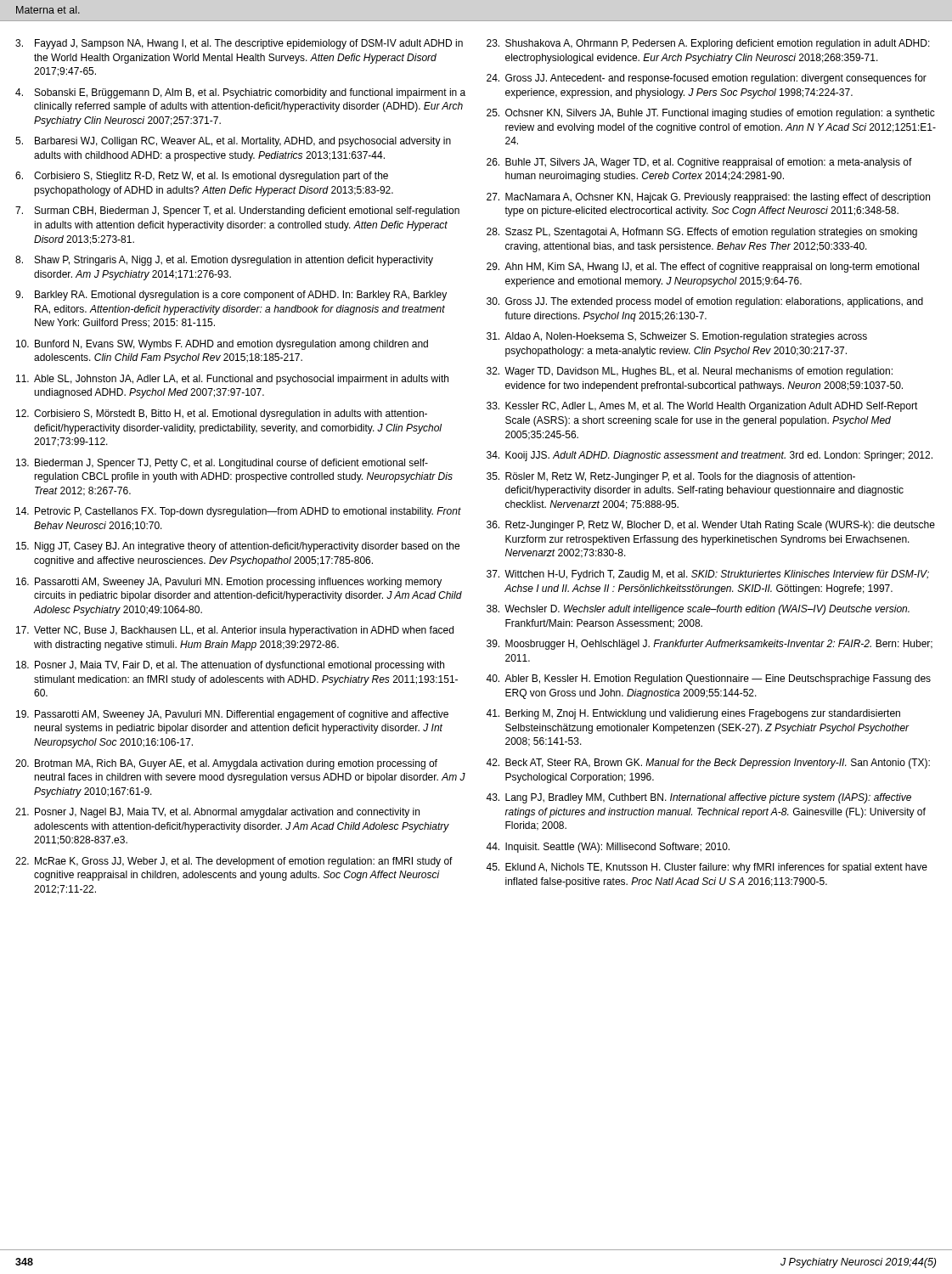
Task: Point to the passage starting "24. Gross JJ. Antecedent- and response-focused emotion"
Action: 711,85
